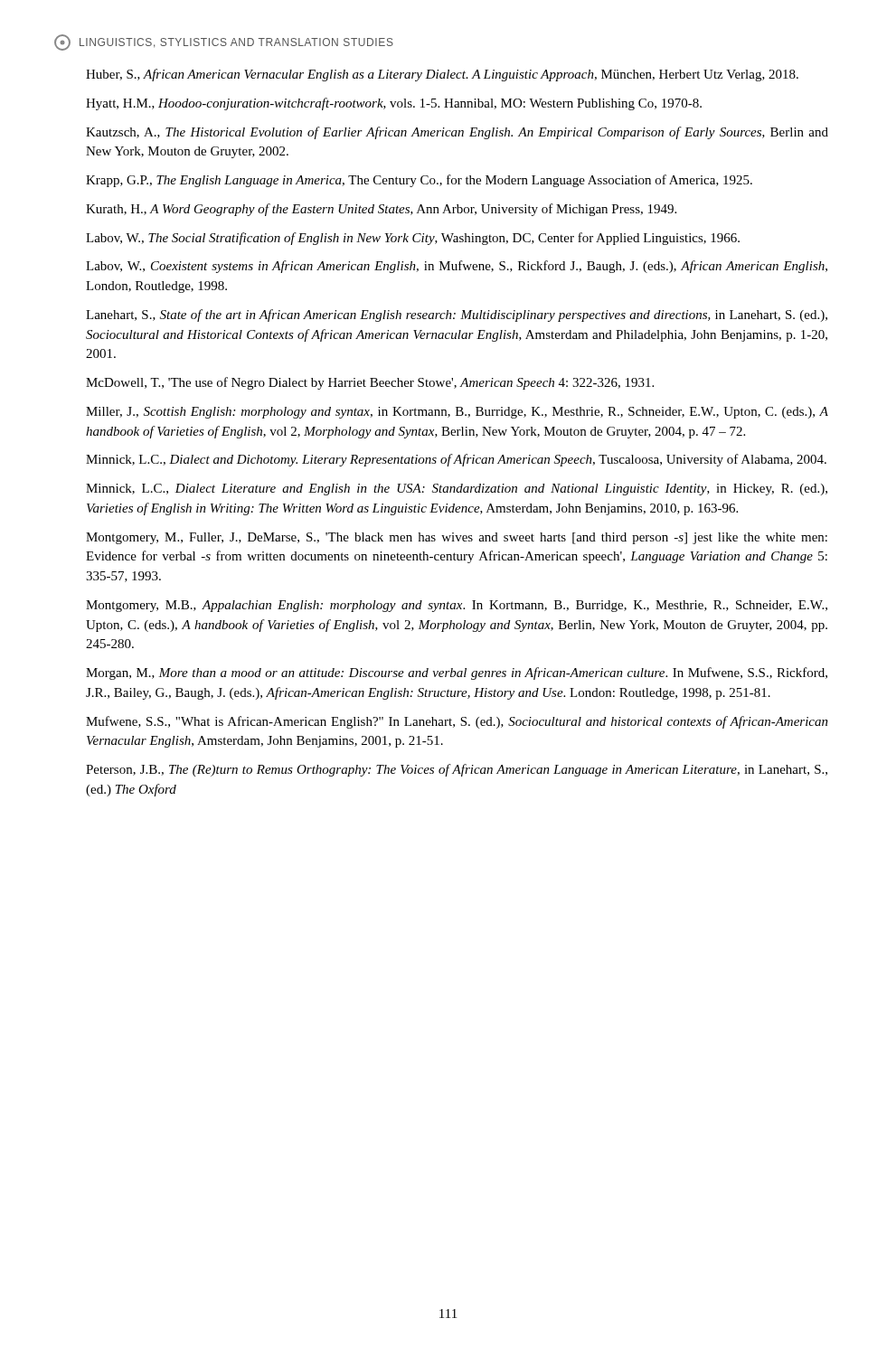This screenshot has height=1356, width=896.
Task: Find the block on this page that starts "Krapp, G.P., The English Language"
Action: [x=419, y=180]
